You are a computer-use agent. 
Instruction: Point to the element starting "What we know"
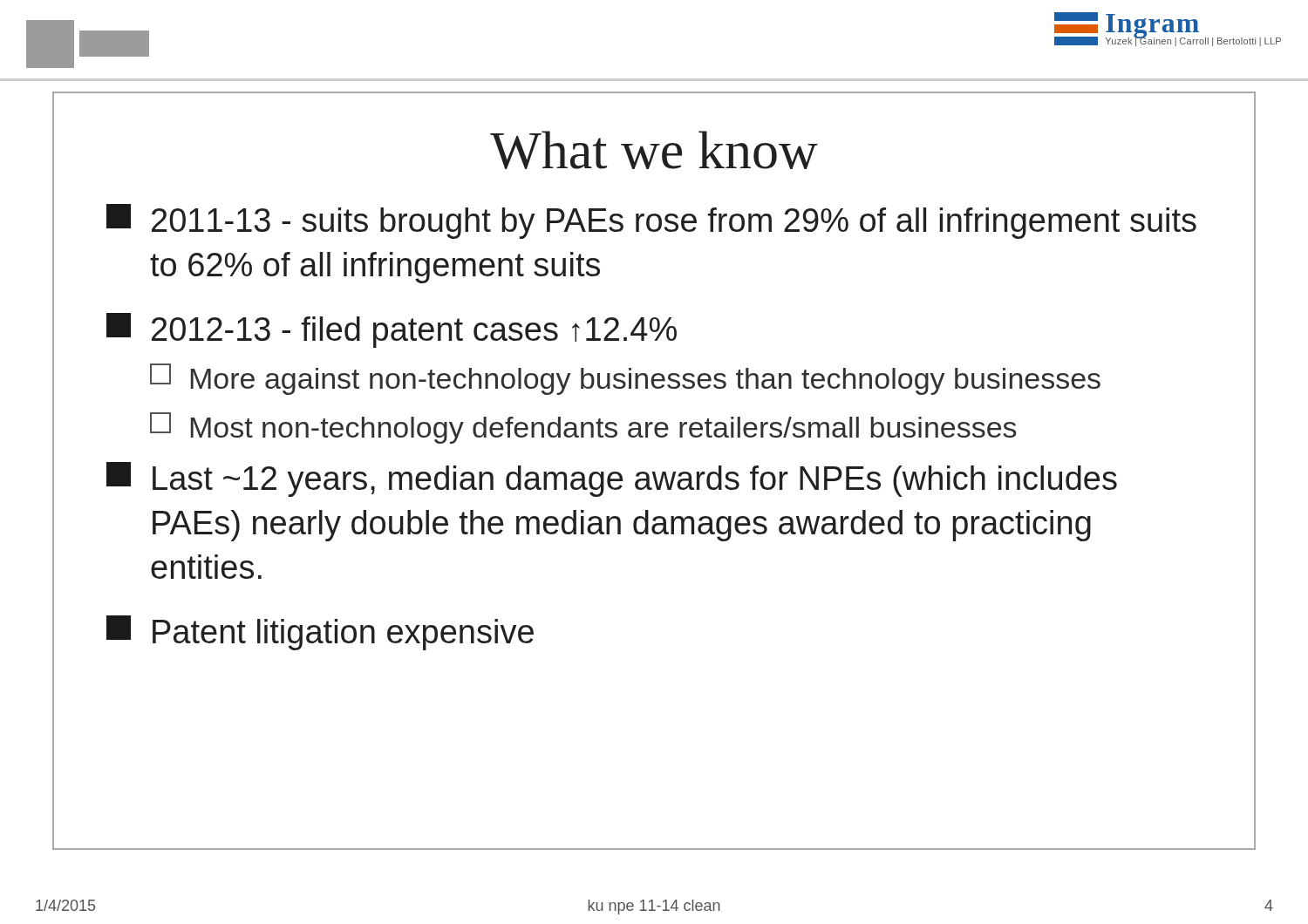(x=654, y=150)
